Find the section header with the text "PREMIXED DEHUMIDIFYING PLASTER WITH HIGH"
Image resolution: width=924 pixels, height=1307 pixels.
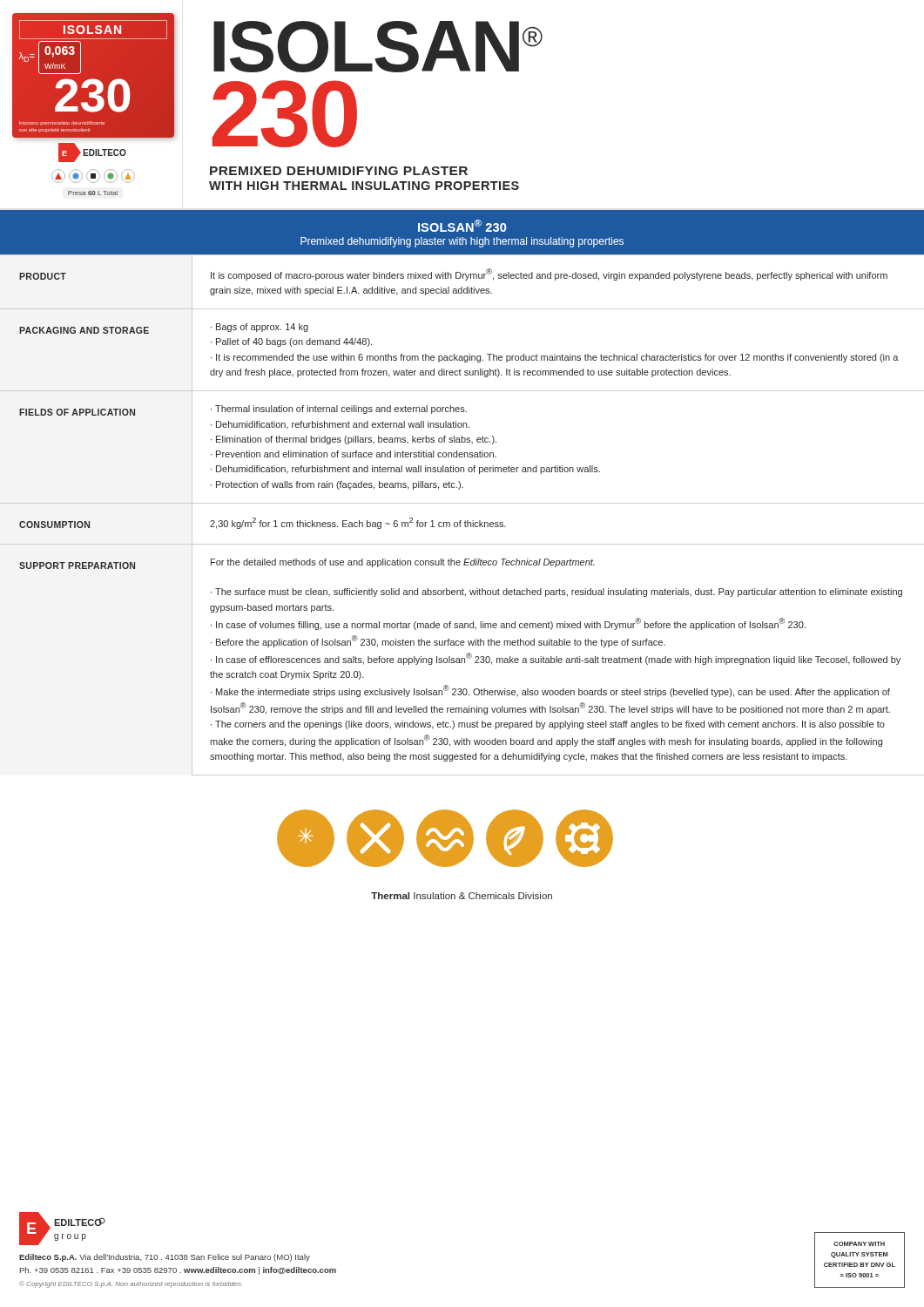click(x=339, y=171)
